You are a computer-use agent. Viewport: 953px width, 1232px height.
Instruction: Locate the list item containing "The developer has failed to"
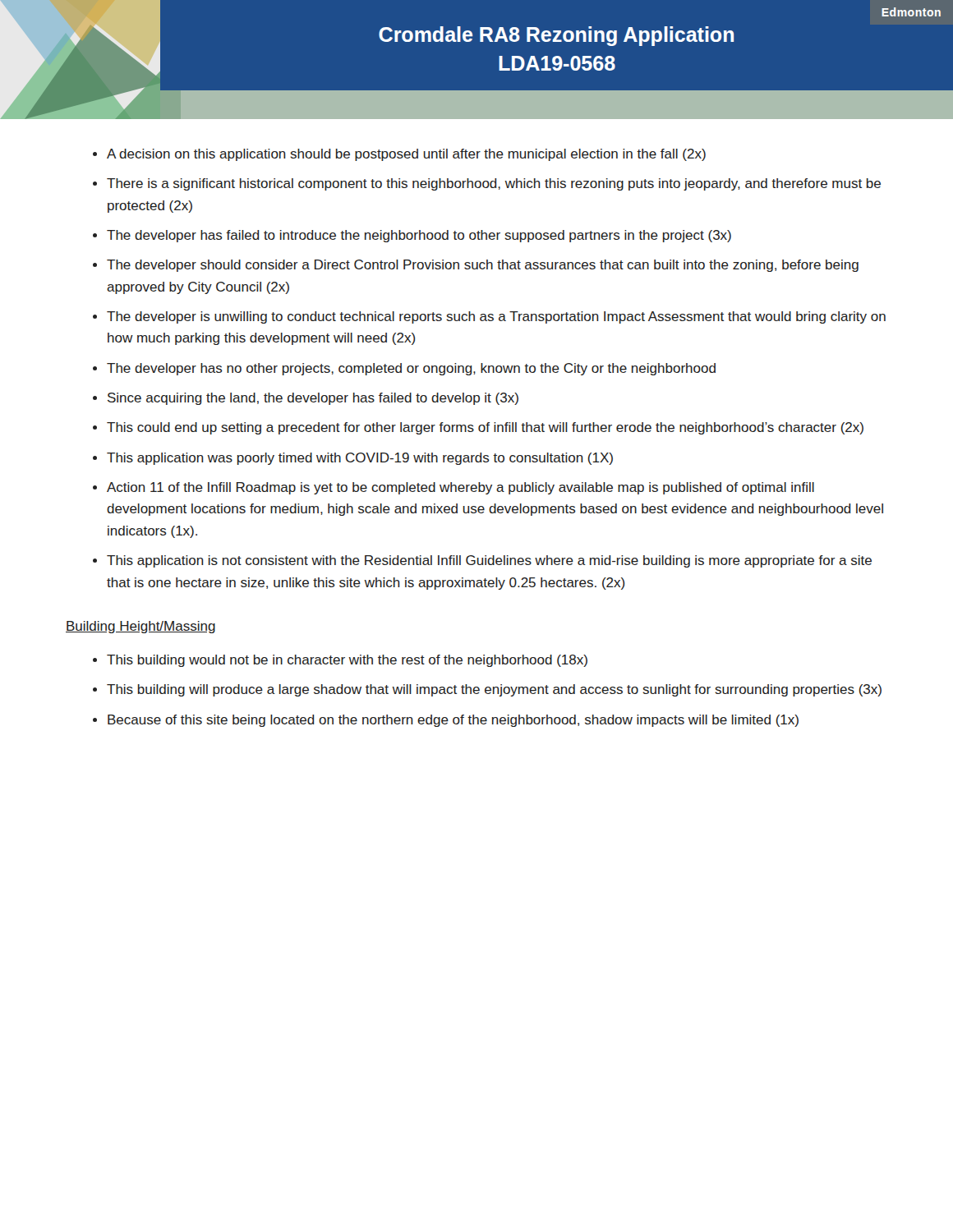[x=419, y=235]
